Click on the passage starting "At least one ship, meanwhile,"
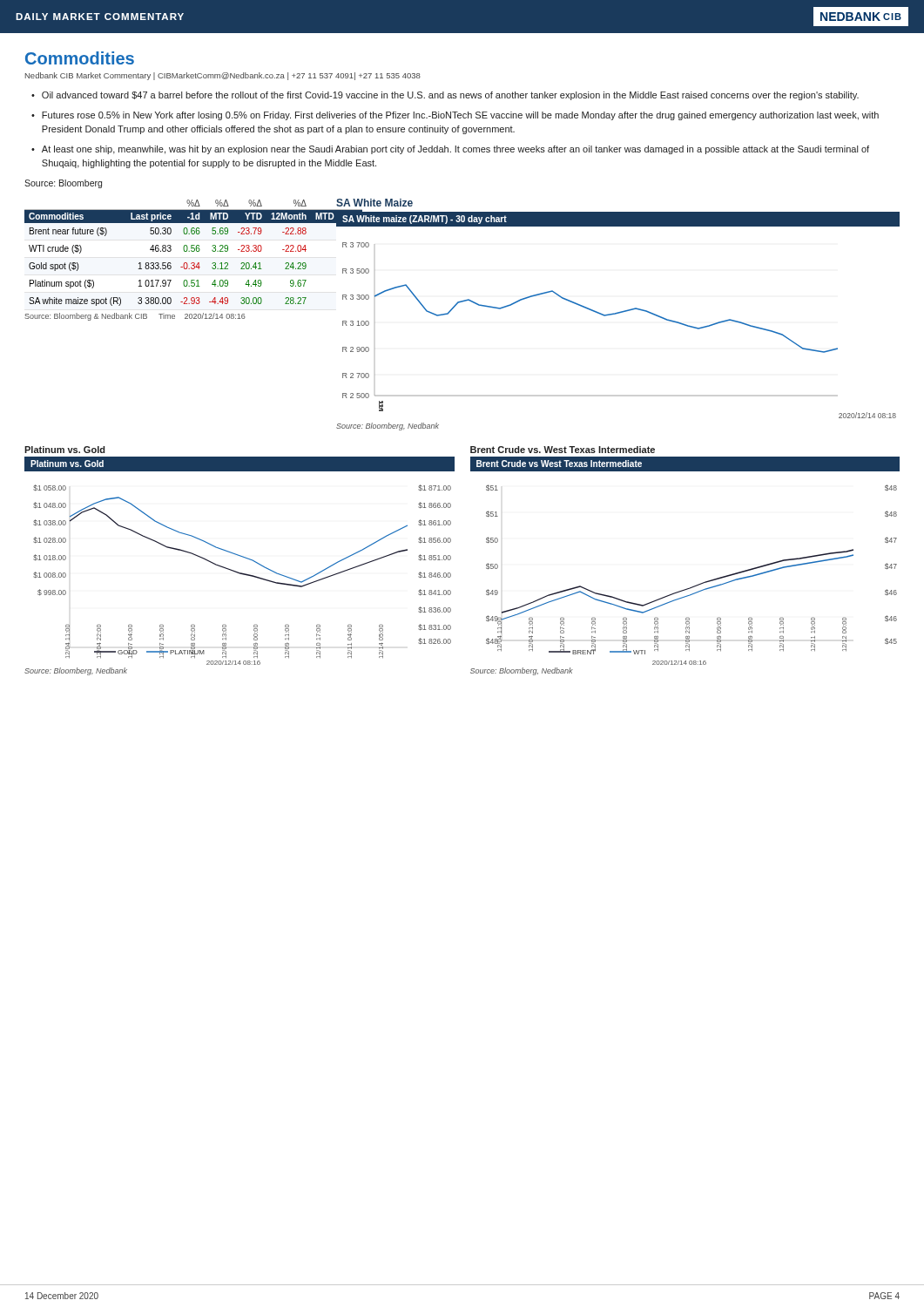 coord(455,156)
